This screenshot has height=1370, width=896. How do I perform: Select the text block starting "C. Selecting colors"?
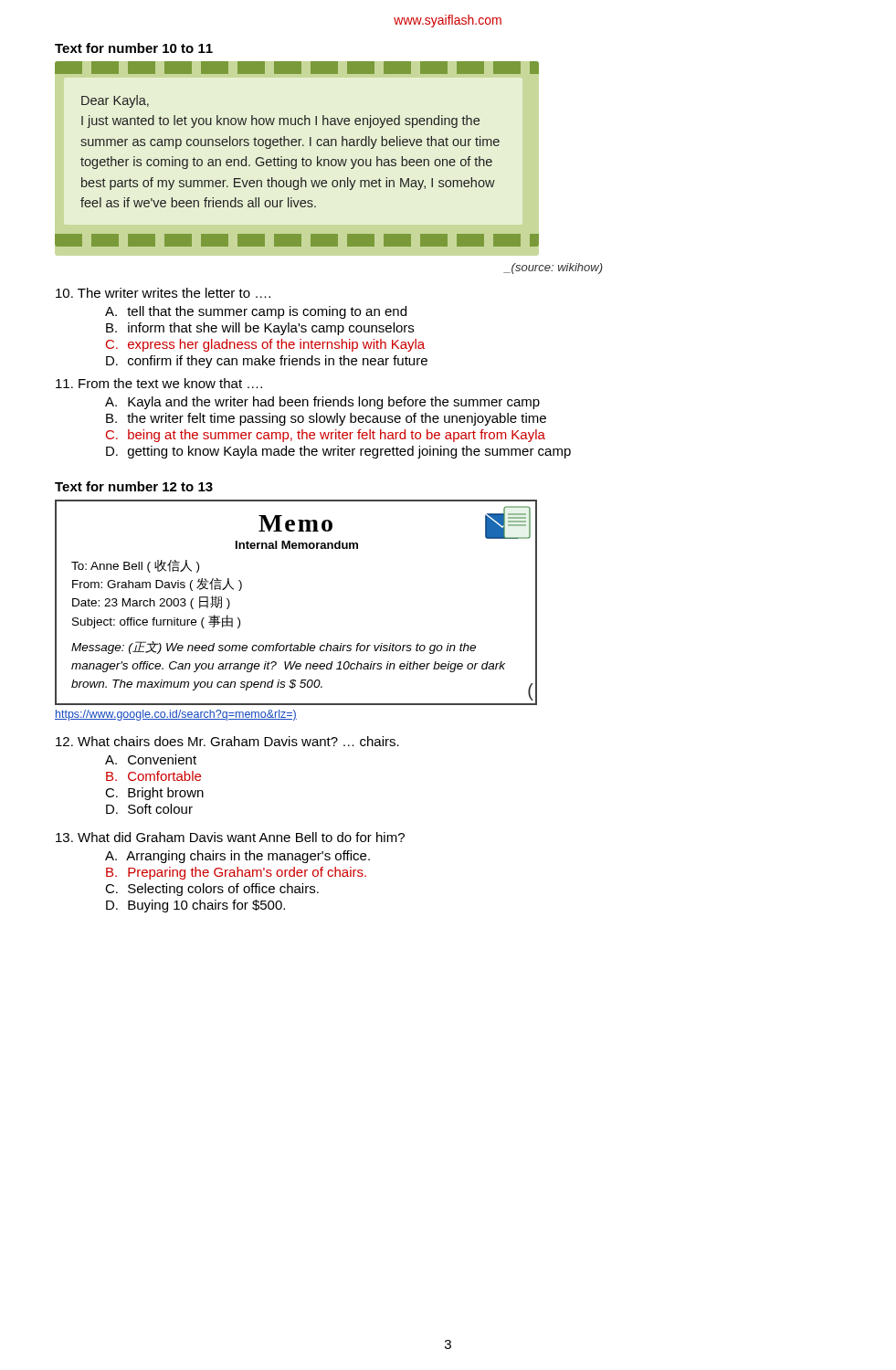212,888
